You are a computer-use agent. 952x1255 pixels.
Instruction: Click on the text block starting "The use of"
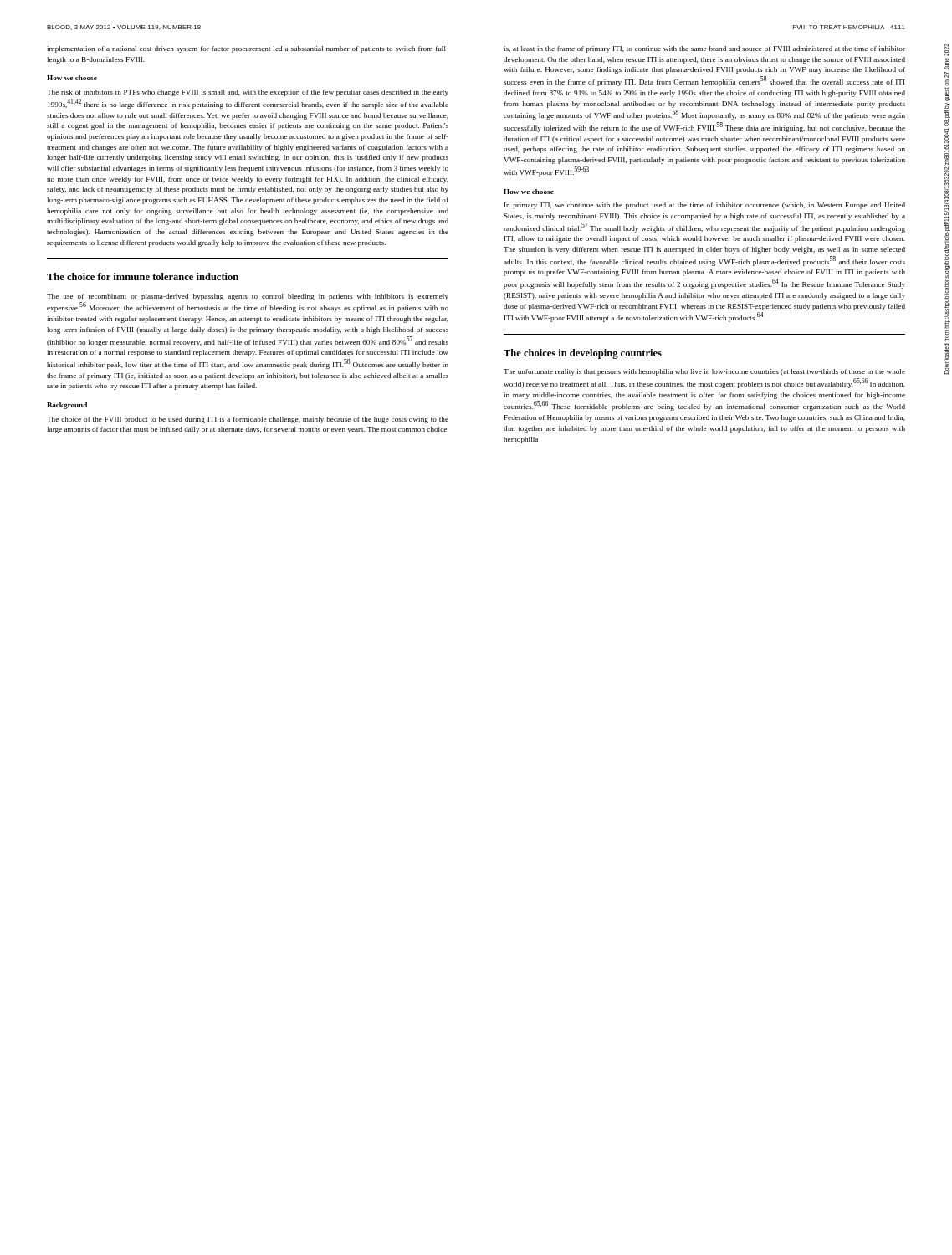pyautogui.click(x=248, y=341)
